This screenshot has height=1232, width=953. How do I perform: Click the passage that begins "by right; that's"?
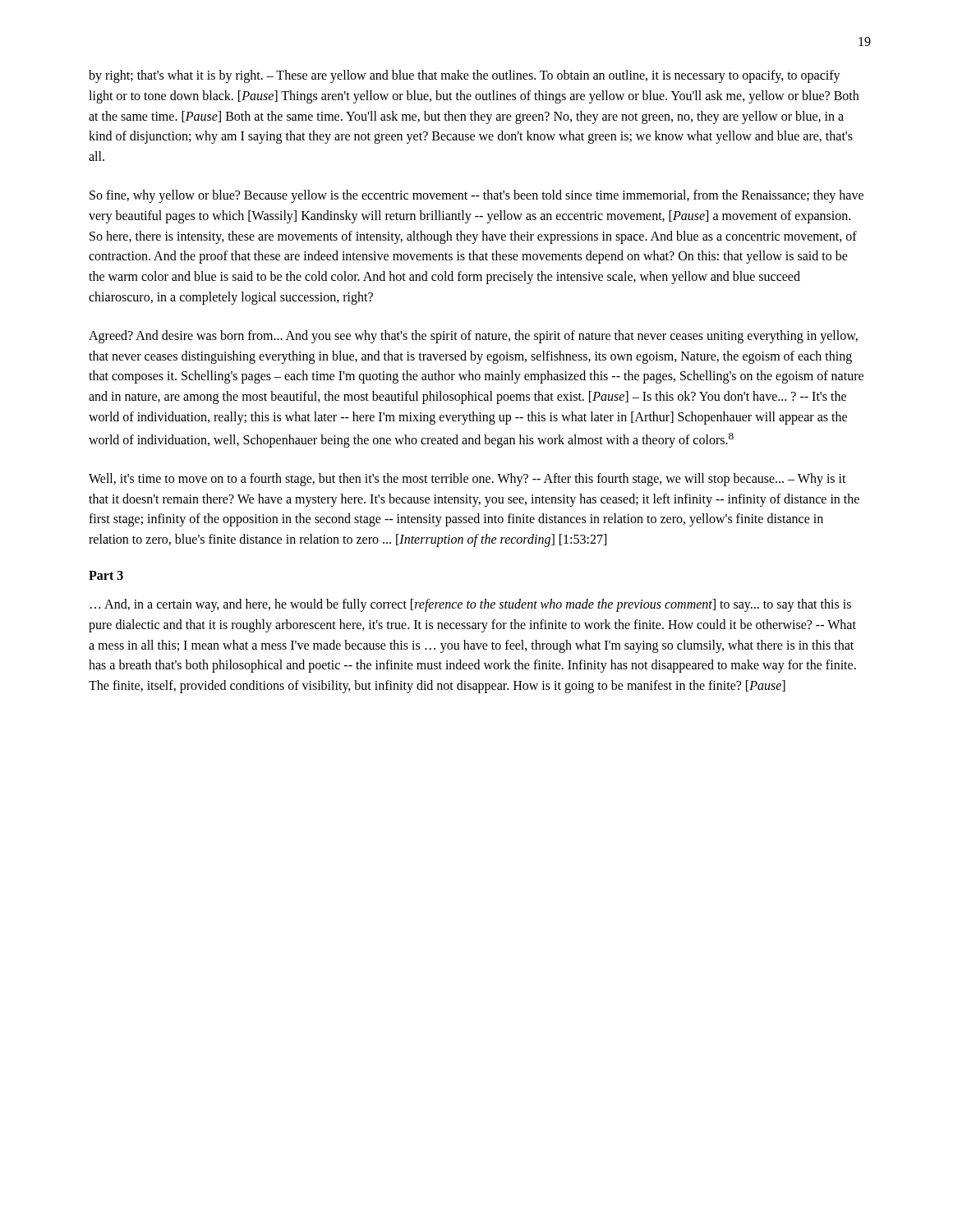click(x=474, y=116)
